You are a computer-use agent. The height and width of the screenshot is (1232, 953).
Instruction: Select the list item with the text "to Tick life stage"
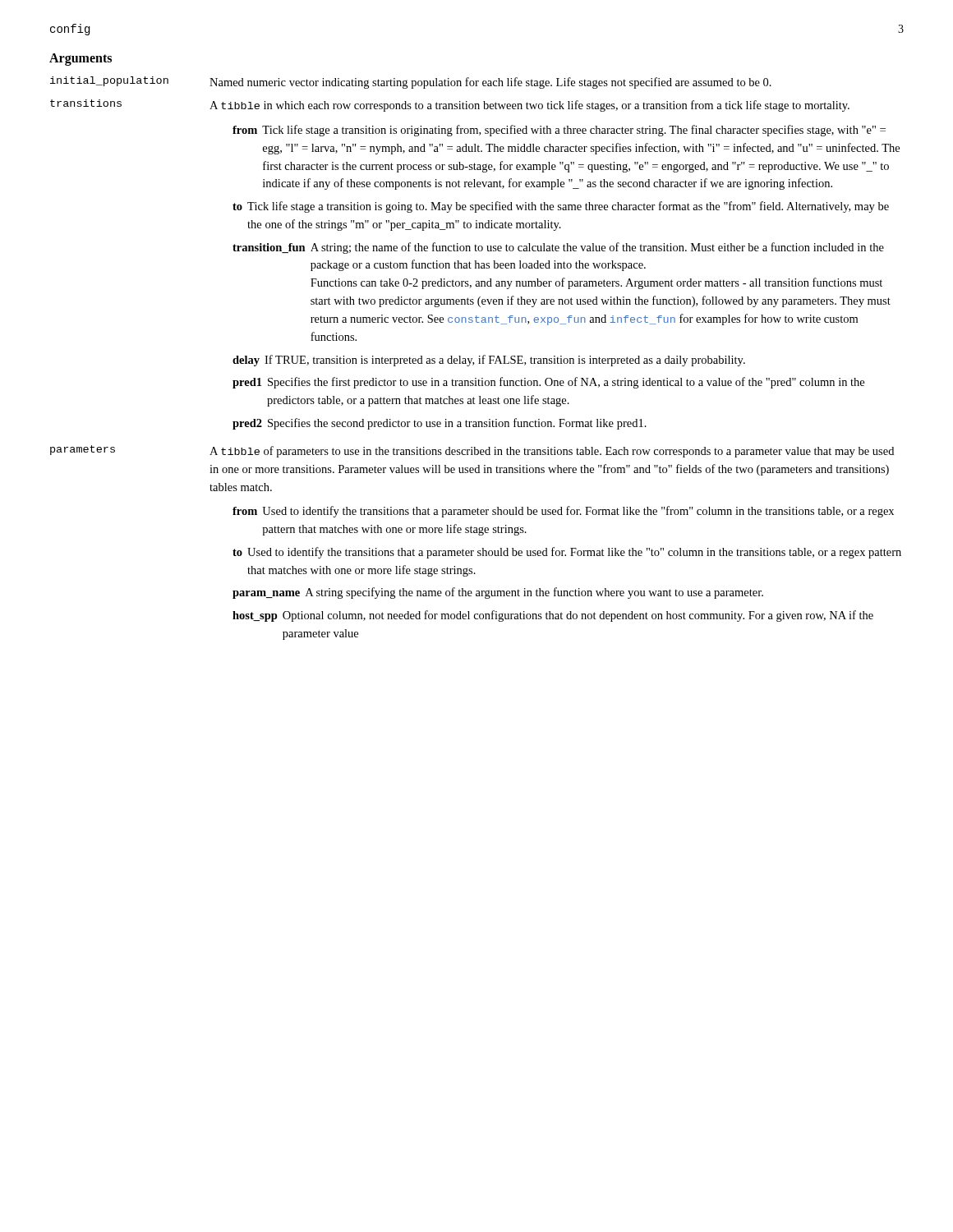[x=568, y=216]
